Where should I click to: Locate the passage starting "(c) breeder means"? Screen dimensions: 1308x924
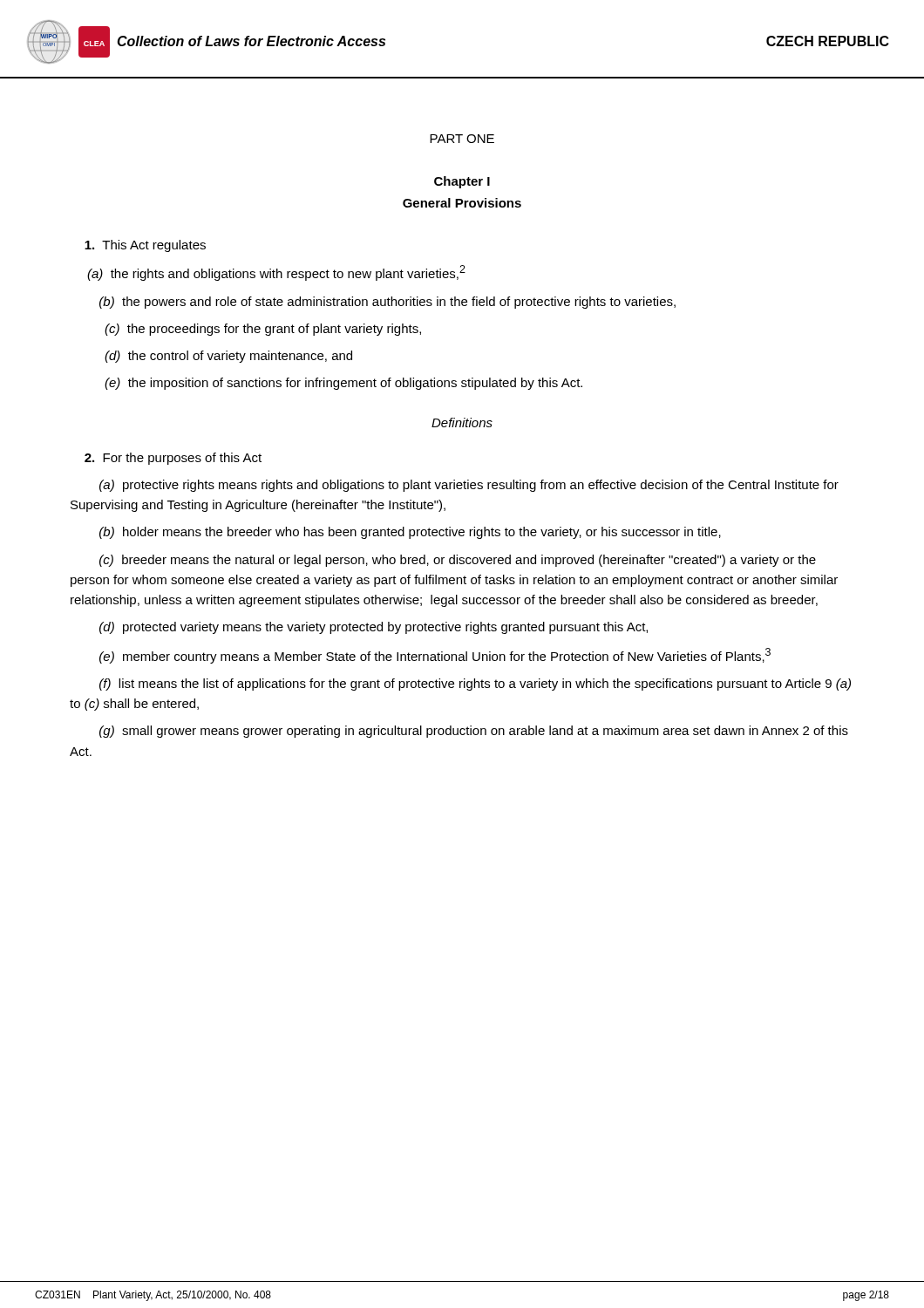(454, 579)
